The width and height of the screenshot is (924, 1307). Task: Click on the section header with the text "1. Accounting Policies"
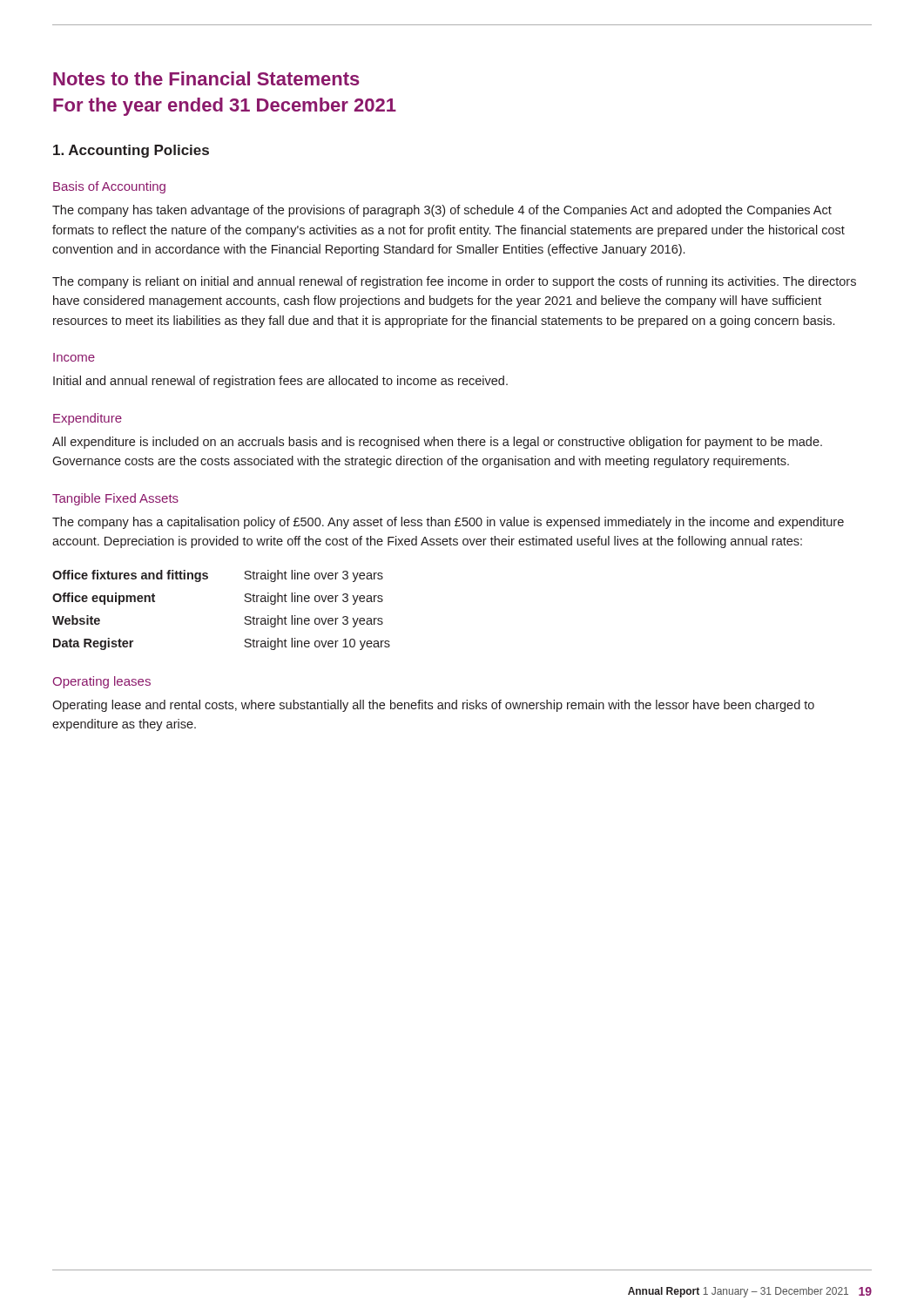point(131,151)
